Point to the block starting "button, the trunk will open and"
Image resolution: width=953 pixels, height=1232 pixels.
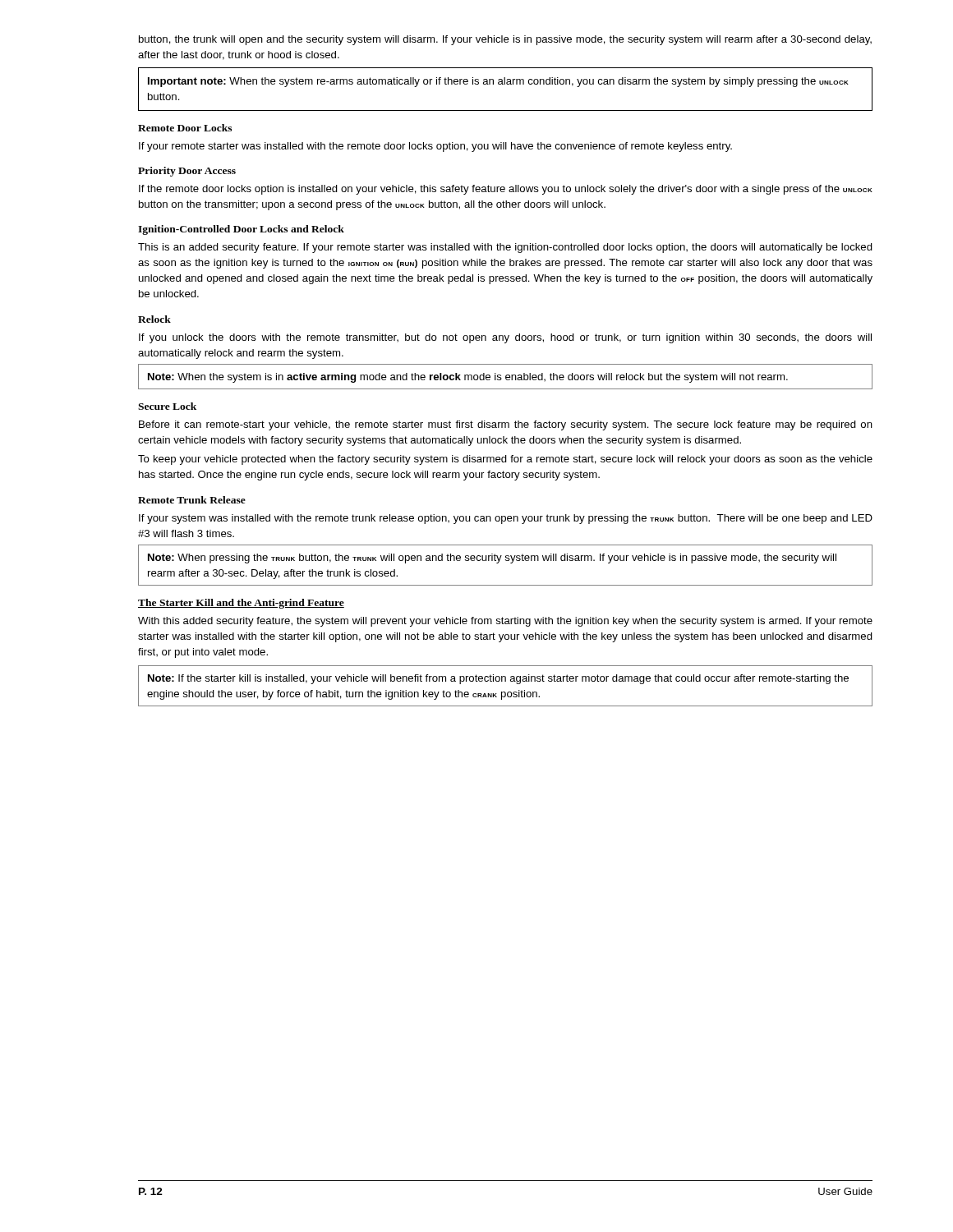[505, 47]
